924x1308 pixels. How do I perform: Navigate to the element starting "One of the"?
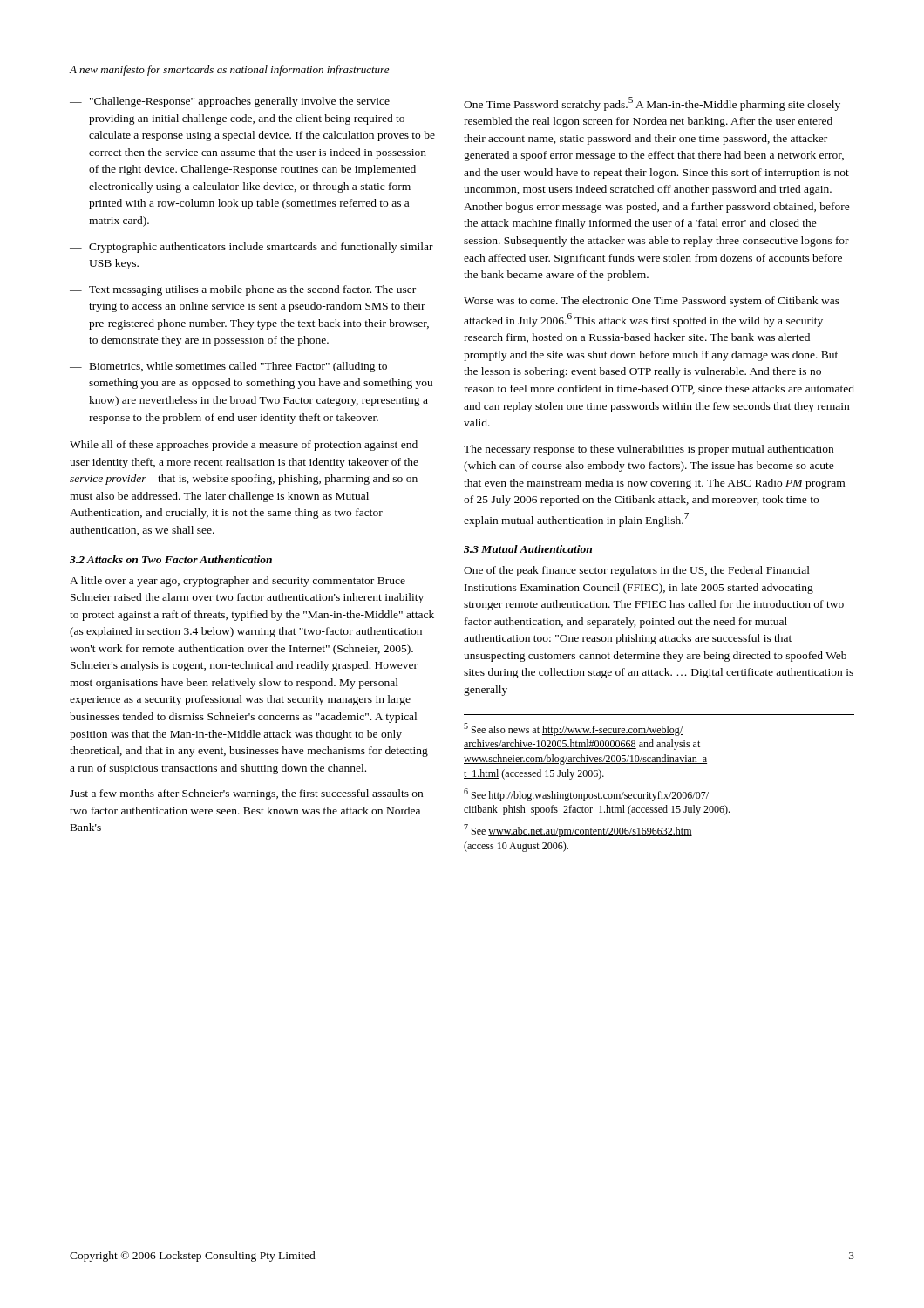pyautogui.click(x=659, y=630)
